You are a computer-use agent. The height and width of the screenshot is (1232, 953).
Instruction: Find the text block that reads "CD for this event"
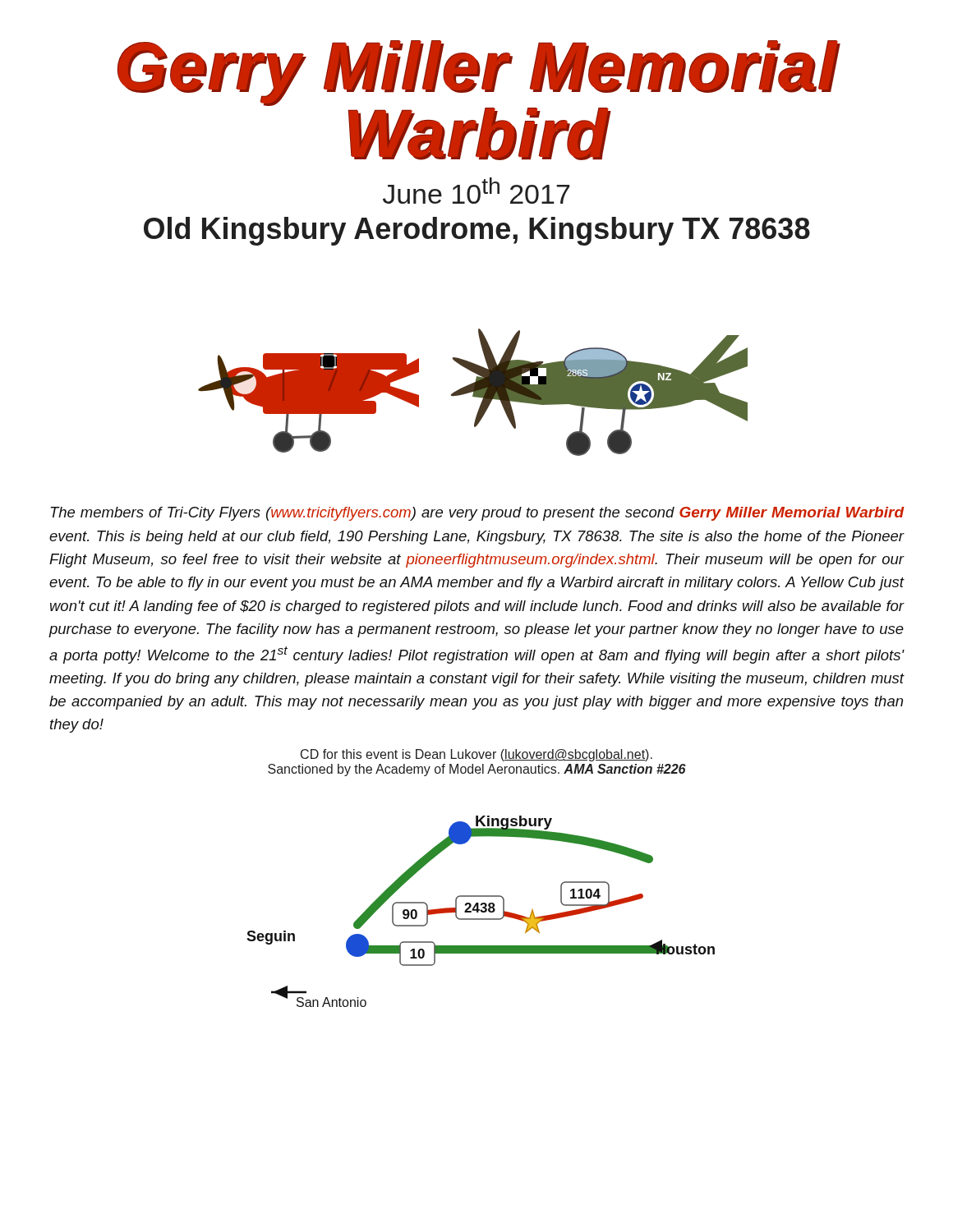(476, 762)
